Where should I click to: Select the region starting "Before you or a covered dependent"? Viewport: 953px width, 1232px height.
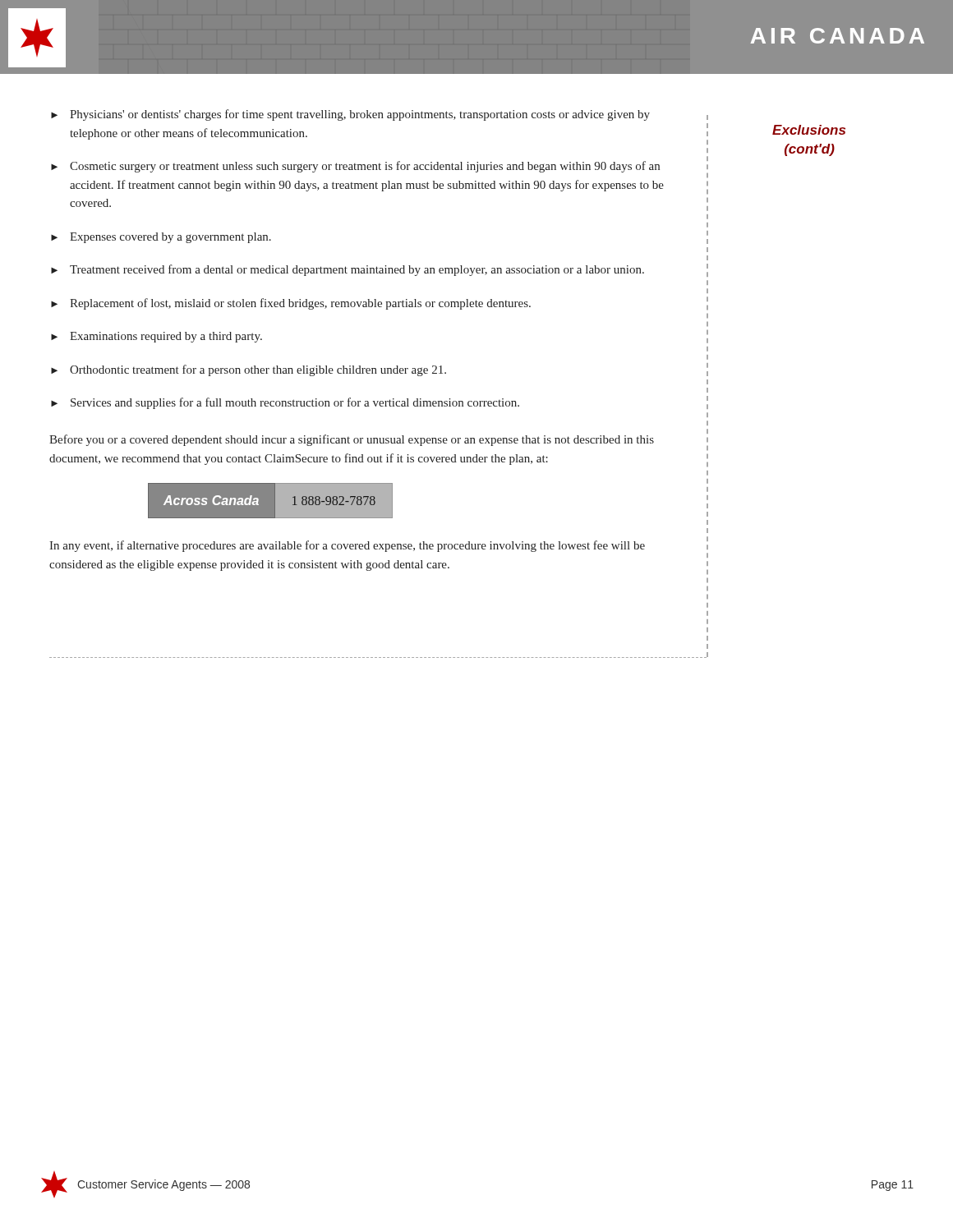coord(352,449)
